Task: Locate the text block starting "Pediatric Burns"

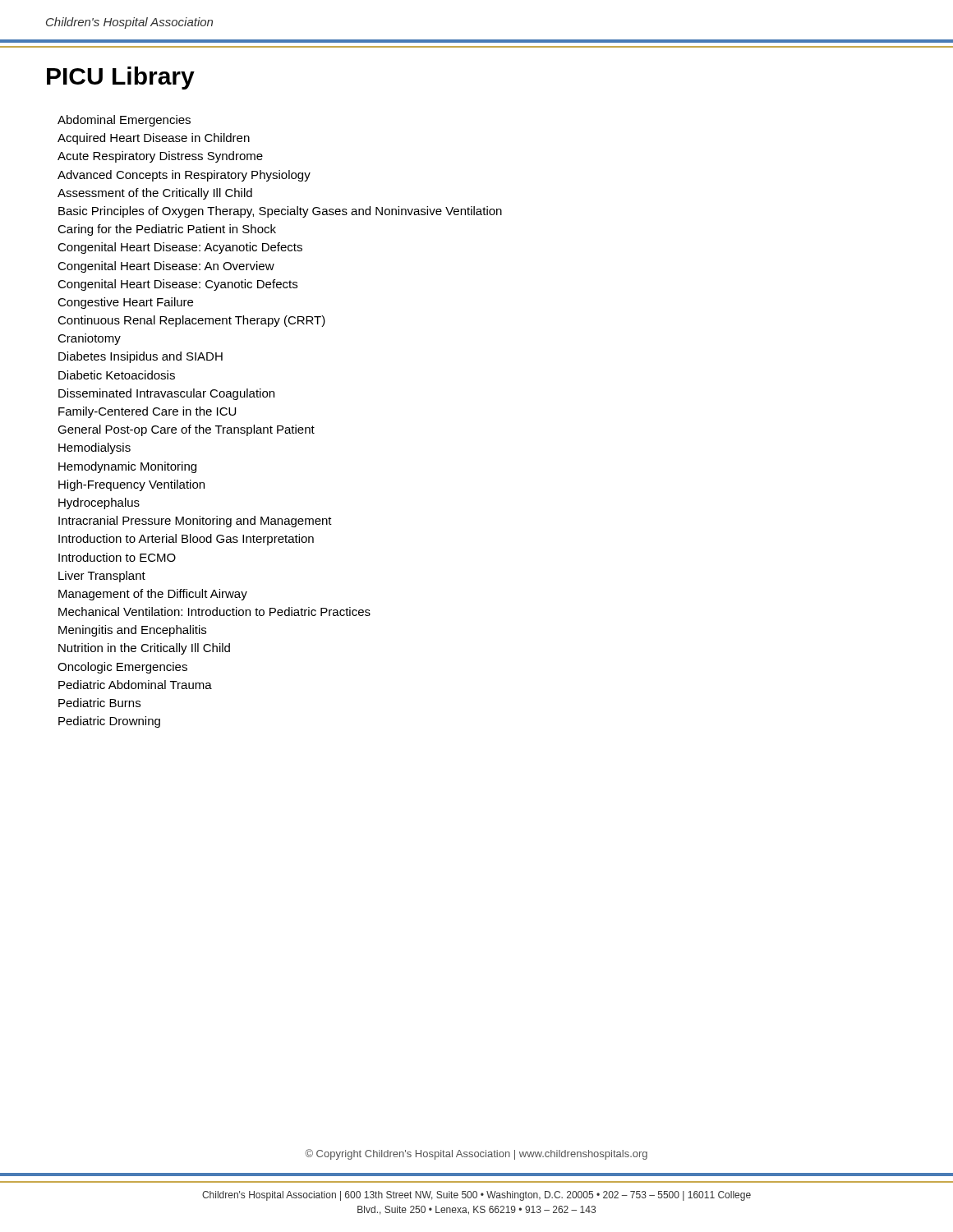Action: [99, 703]
